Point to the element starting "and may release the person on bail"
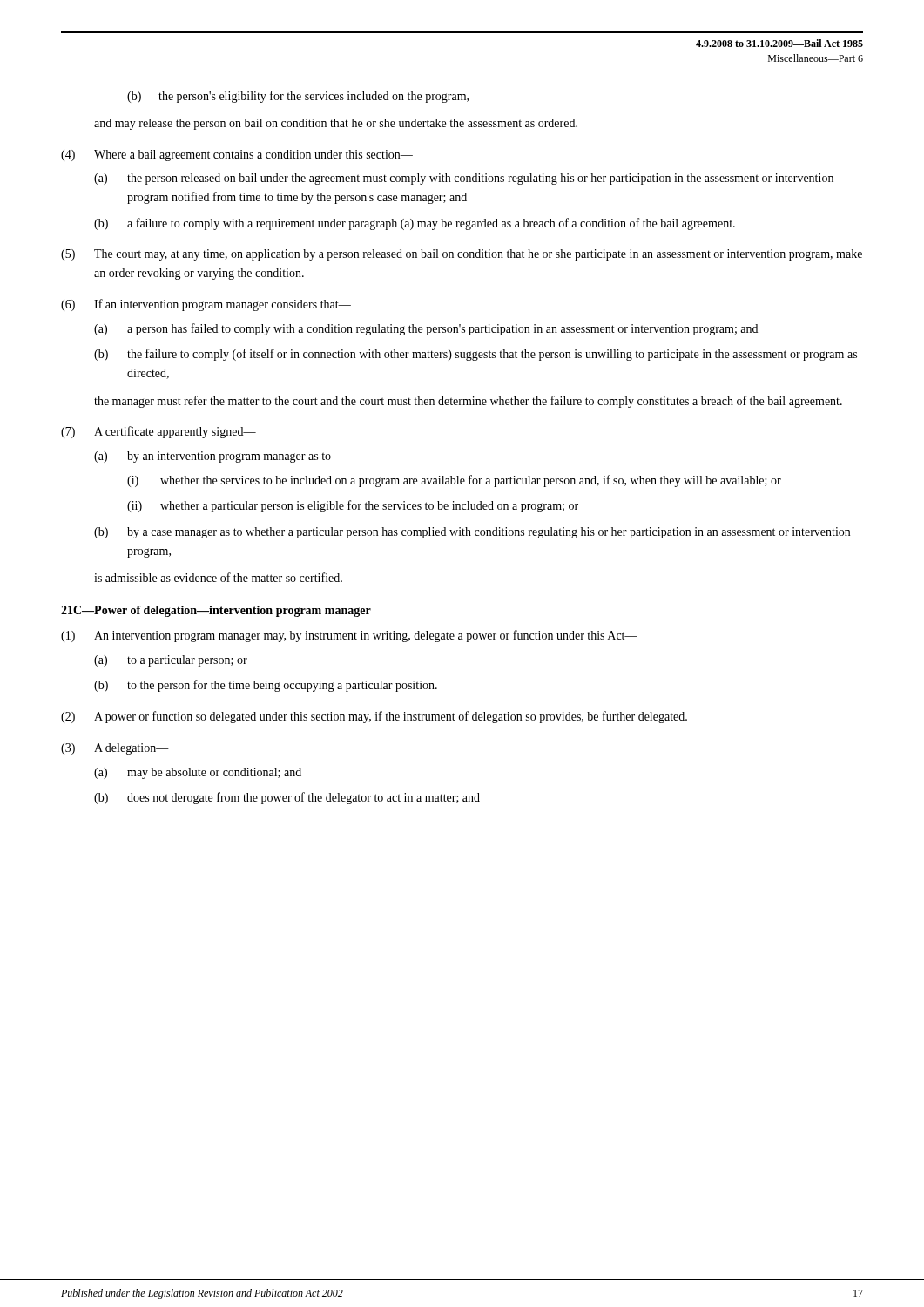Image resolution: width=924 pixels, height=1307 pixels. pos(336,123)
